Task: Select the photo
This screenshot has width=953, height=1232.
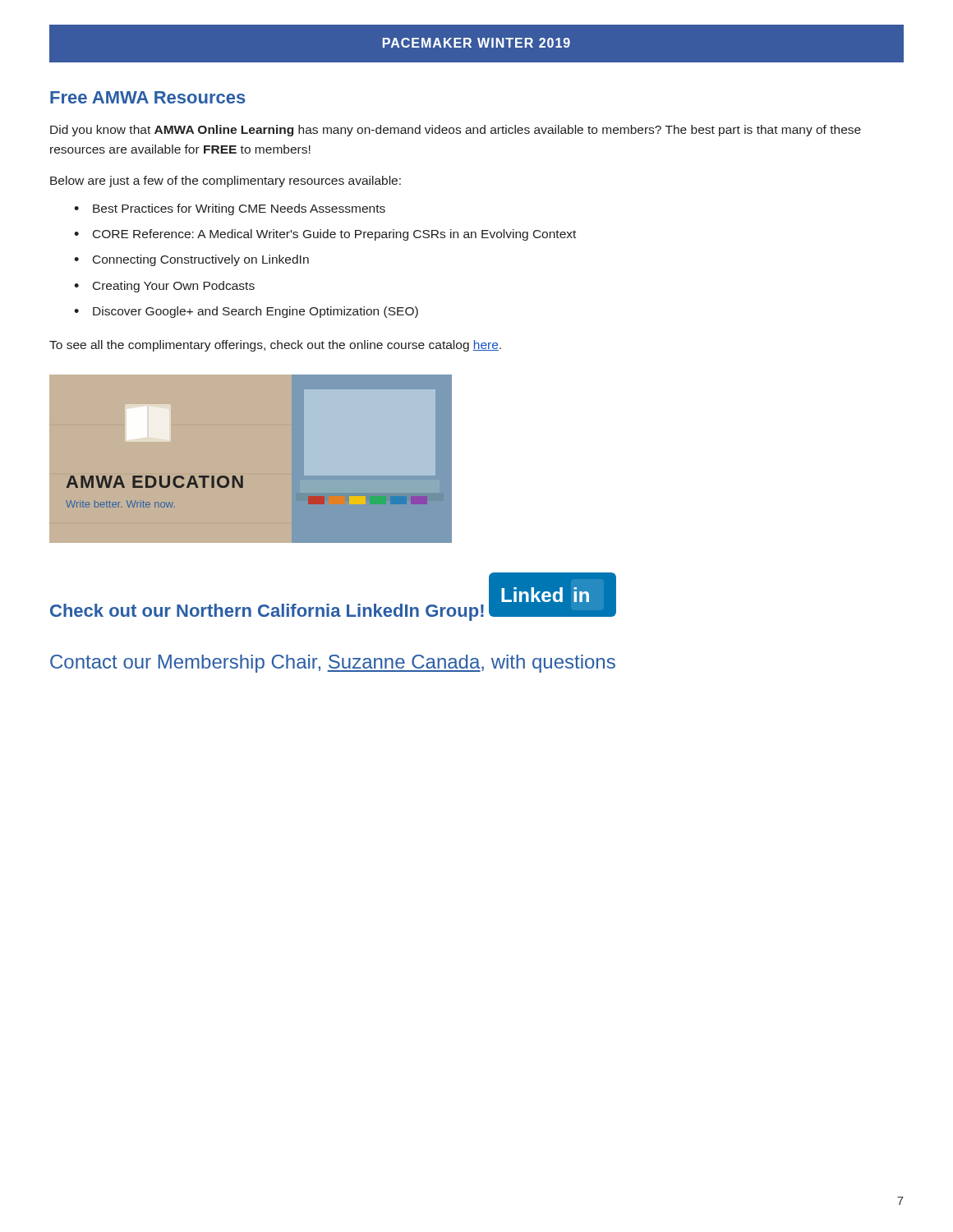Action: [x=251, y=459]
